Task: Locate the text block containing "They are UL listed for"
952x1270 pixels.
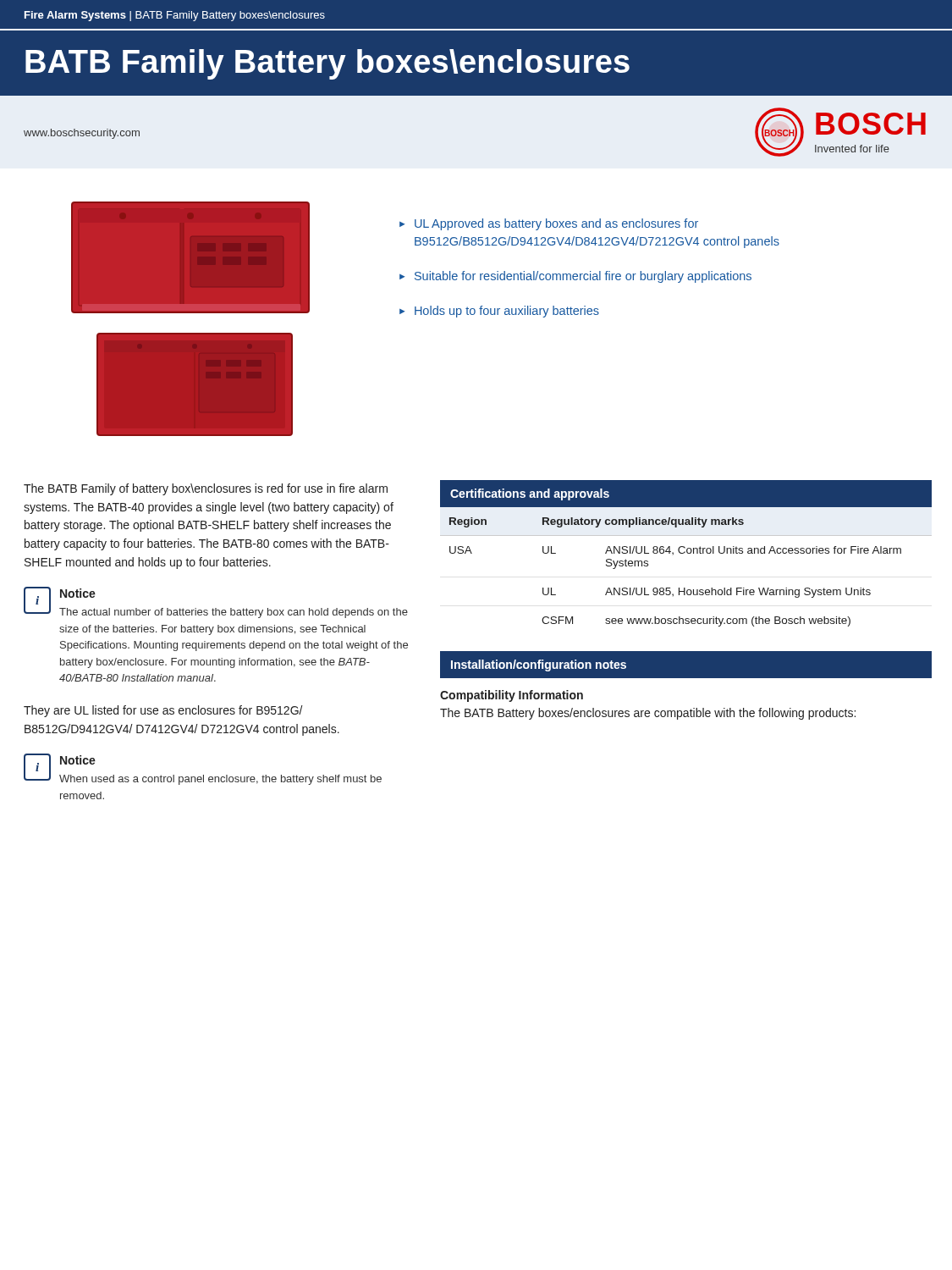Action: coord(182,720)
